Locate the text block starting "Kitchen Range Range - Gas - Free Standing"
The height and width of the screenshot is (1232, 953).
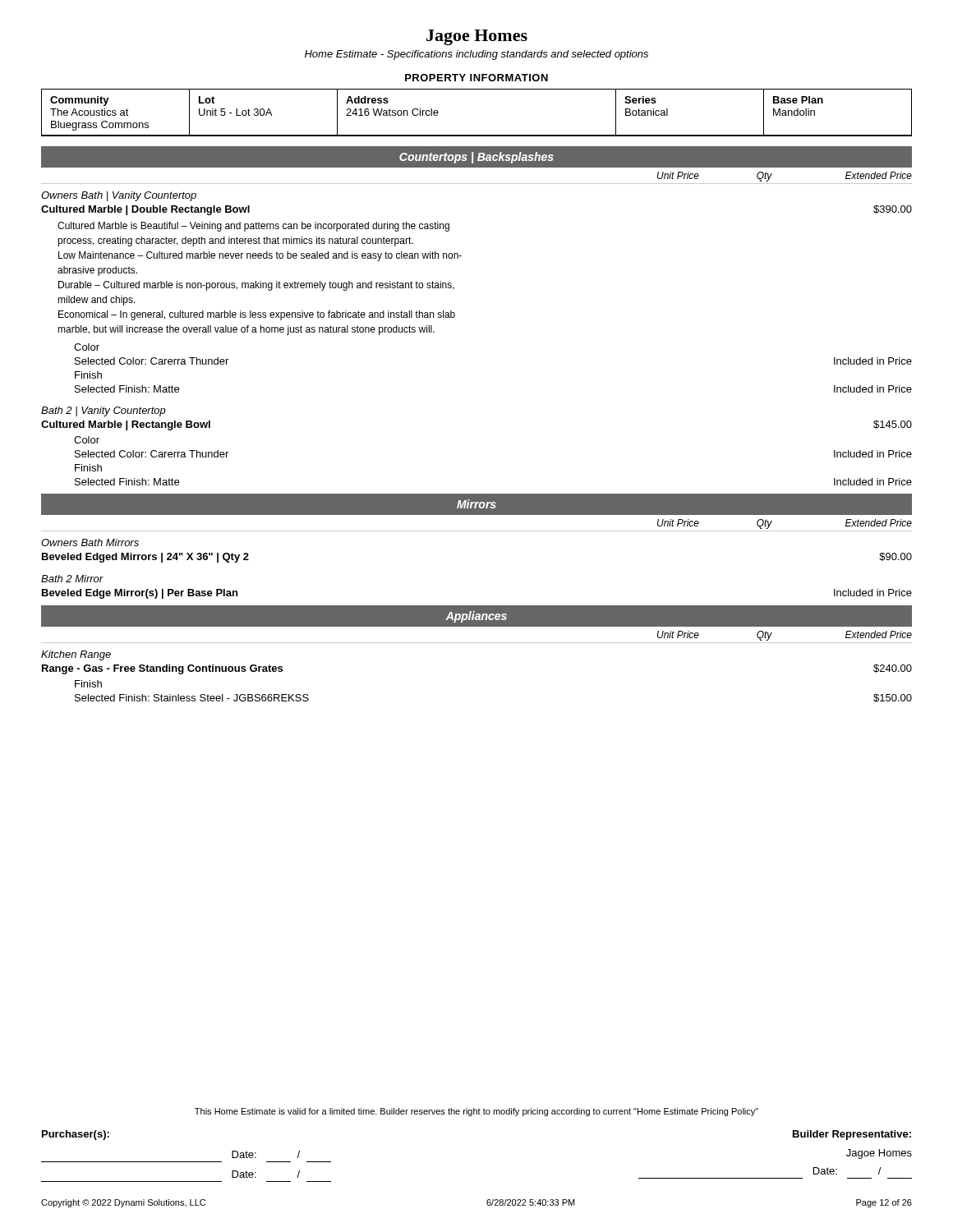(76, 655)
